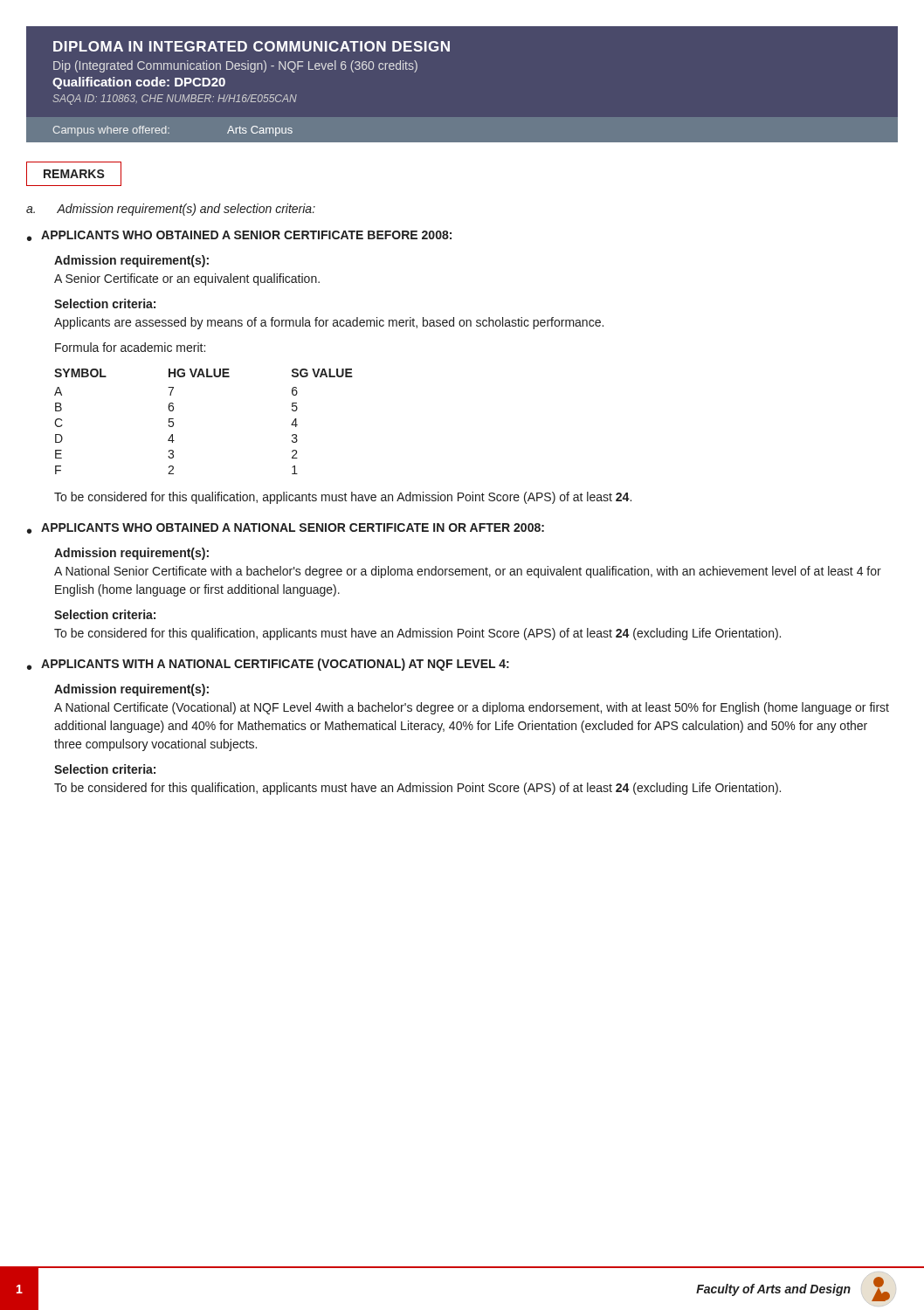The width and height of the screenshot is (924, 1310).
Task: Click on the element starting "Admission requirement(s): A National Senior"
Action: [476, 572]
